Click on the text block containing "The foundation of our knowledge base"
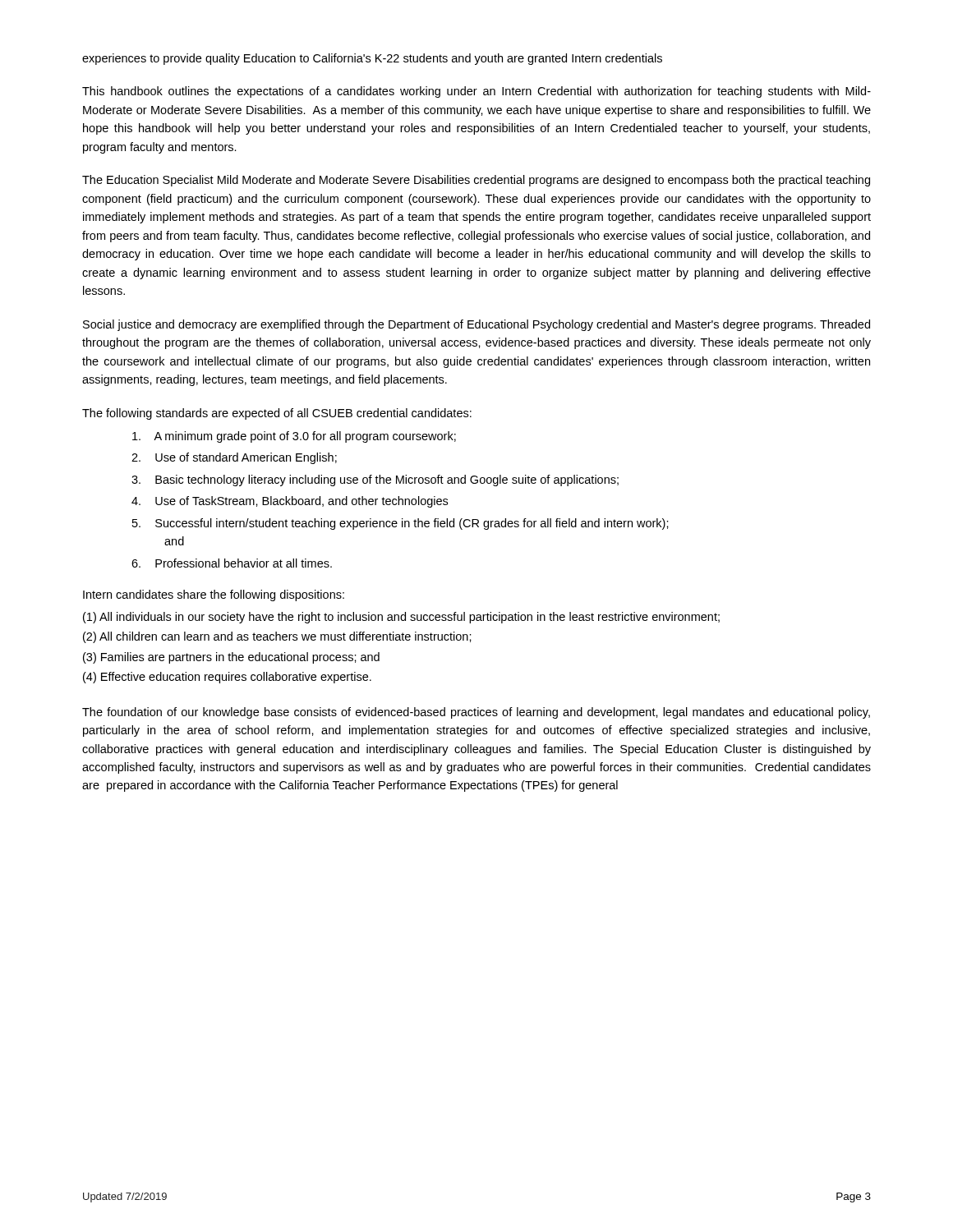The height and width of the screenshot is (1232, 953). (x=476, y=749)
